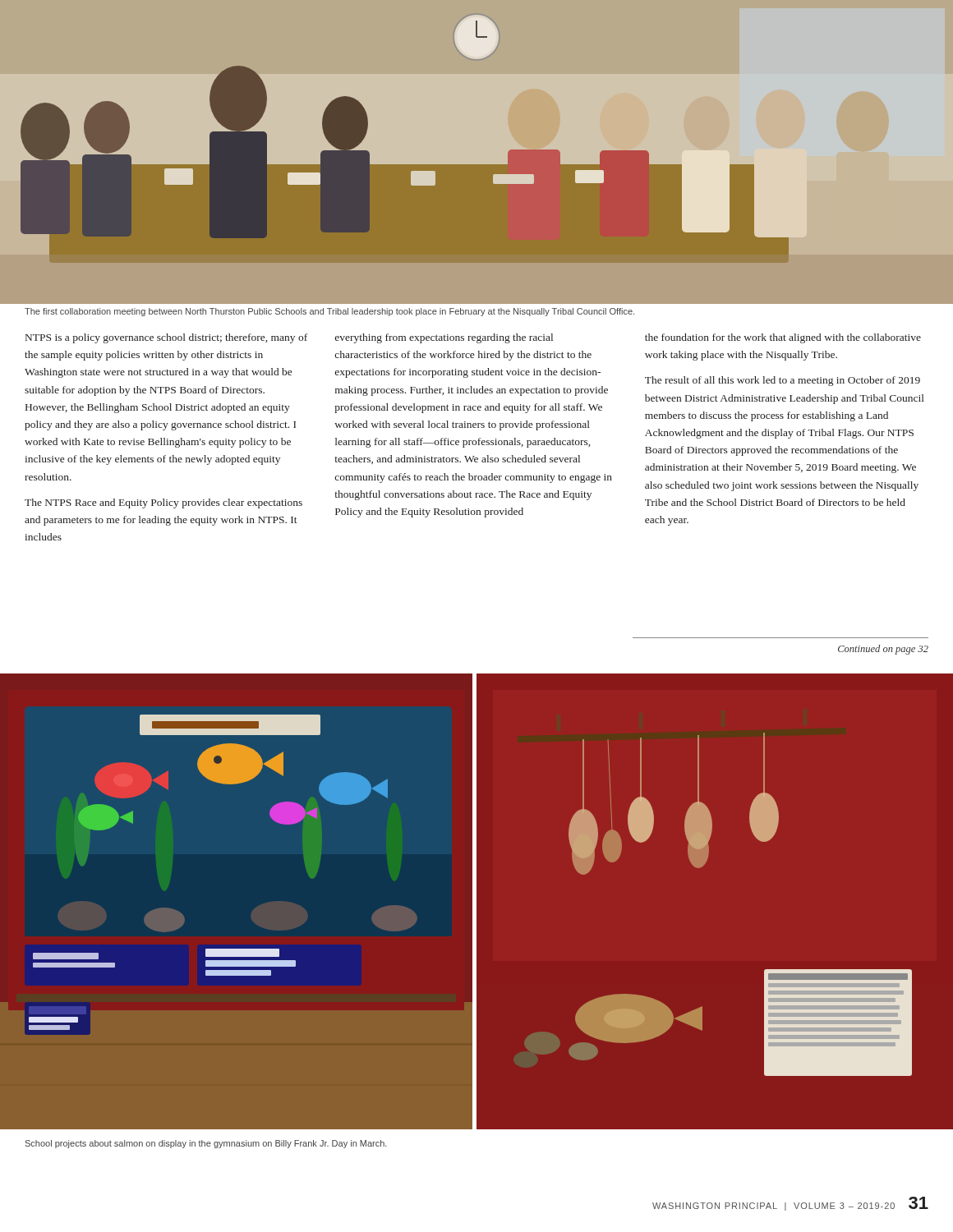Navigate to the text block starting "the foundation for the work that"

tap(786, 428)
